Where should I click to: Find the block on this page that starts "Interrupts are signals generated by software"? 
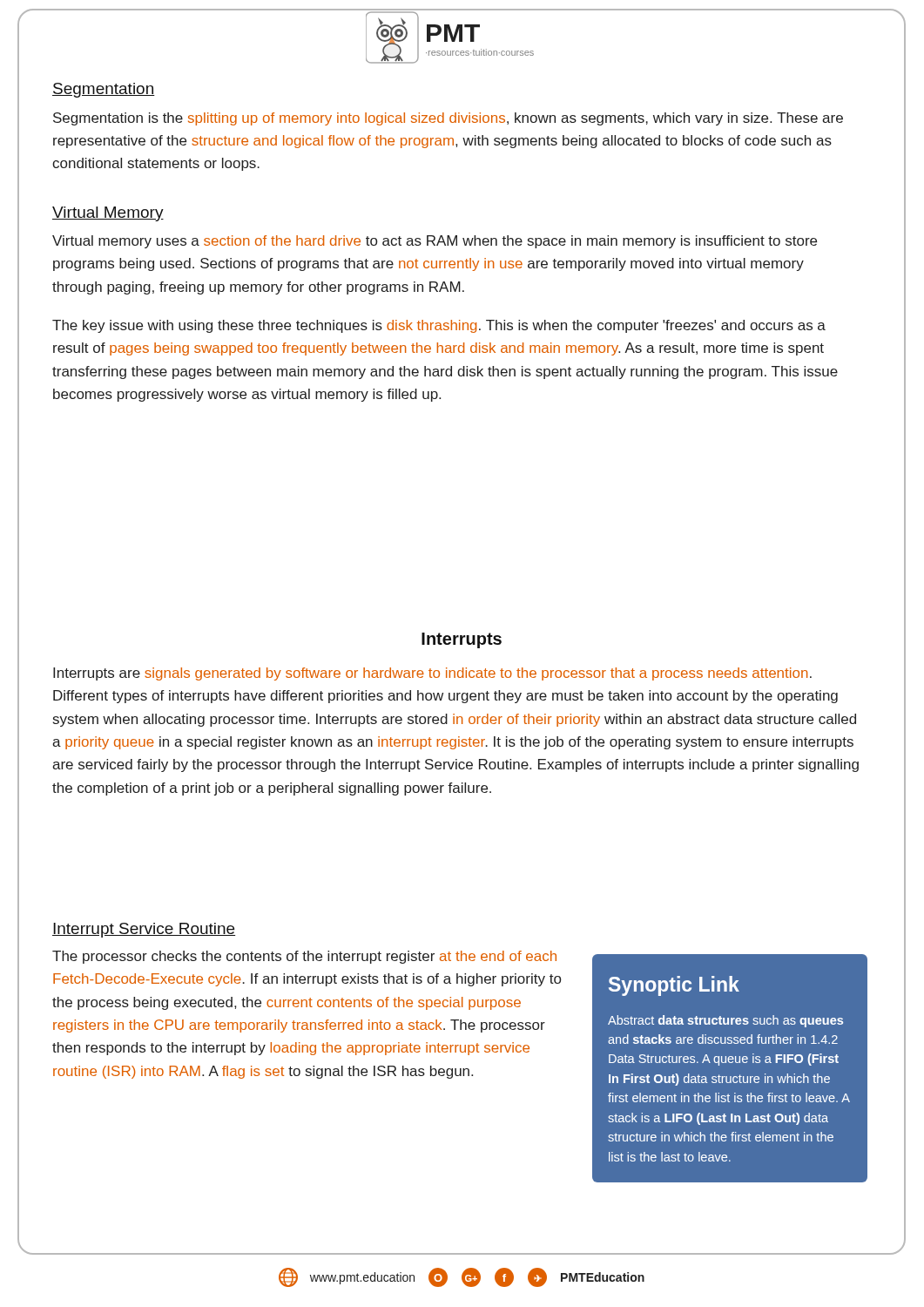456,730
